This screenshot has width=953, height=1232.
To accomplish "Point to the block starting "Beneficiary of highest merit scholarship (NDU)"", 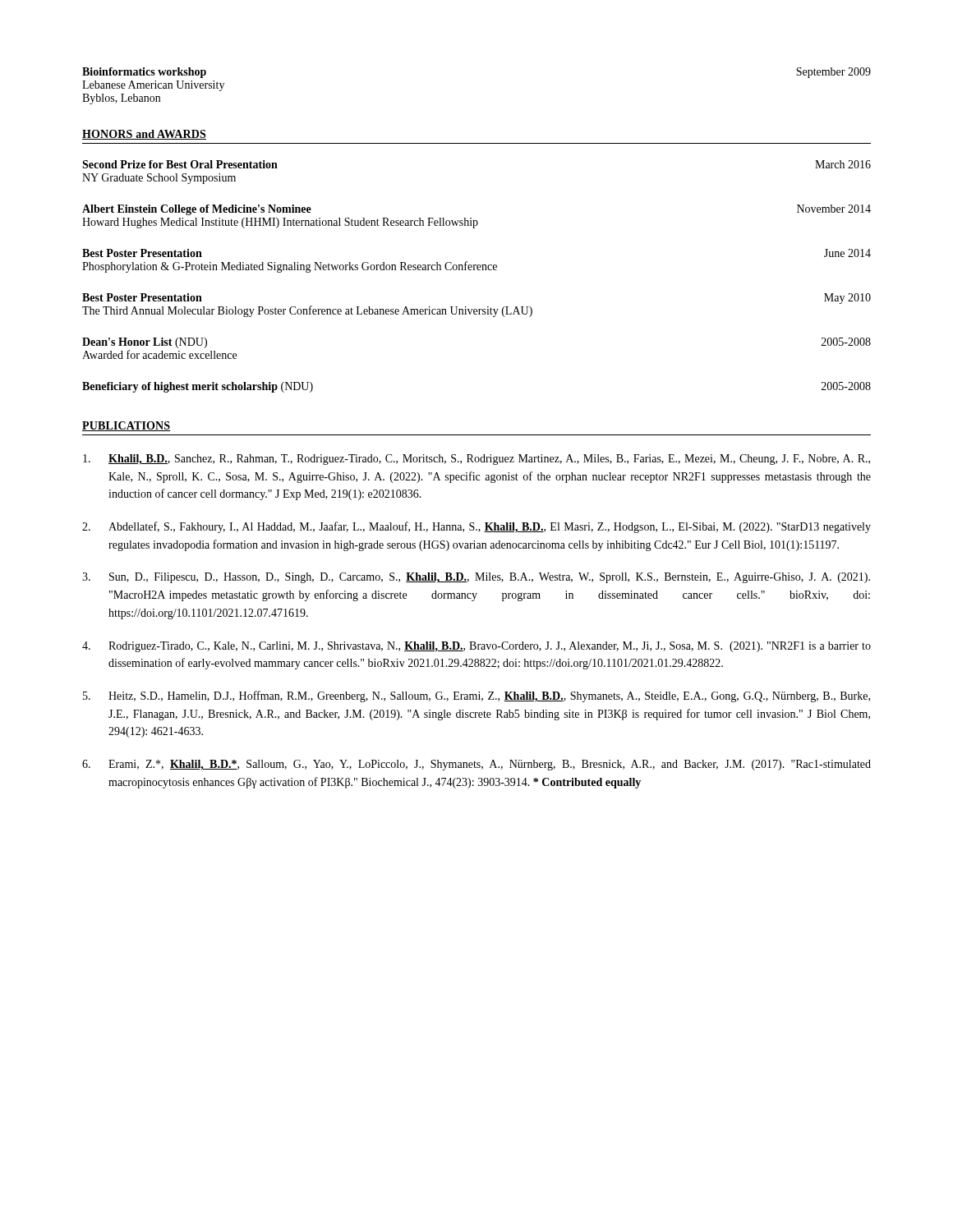I will point(198,386).
